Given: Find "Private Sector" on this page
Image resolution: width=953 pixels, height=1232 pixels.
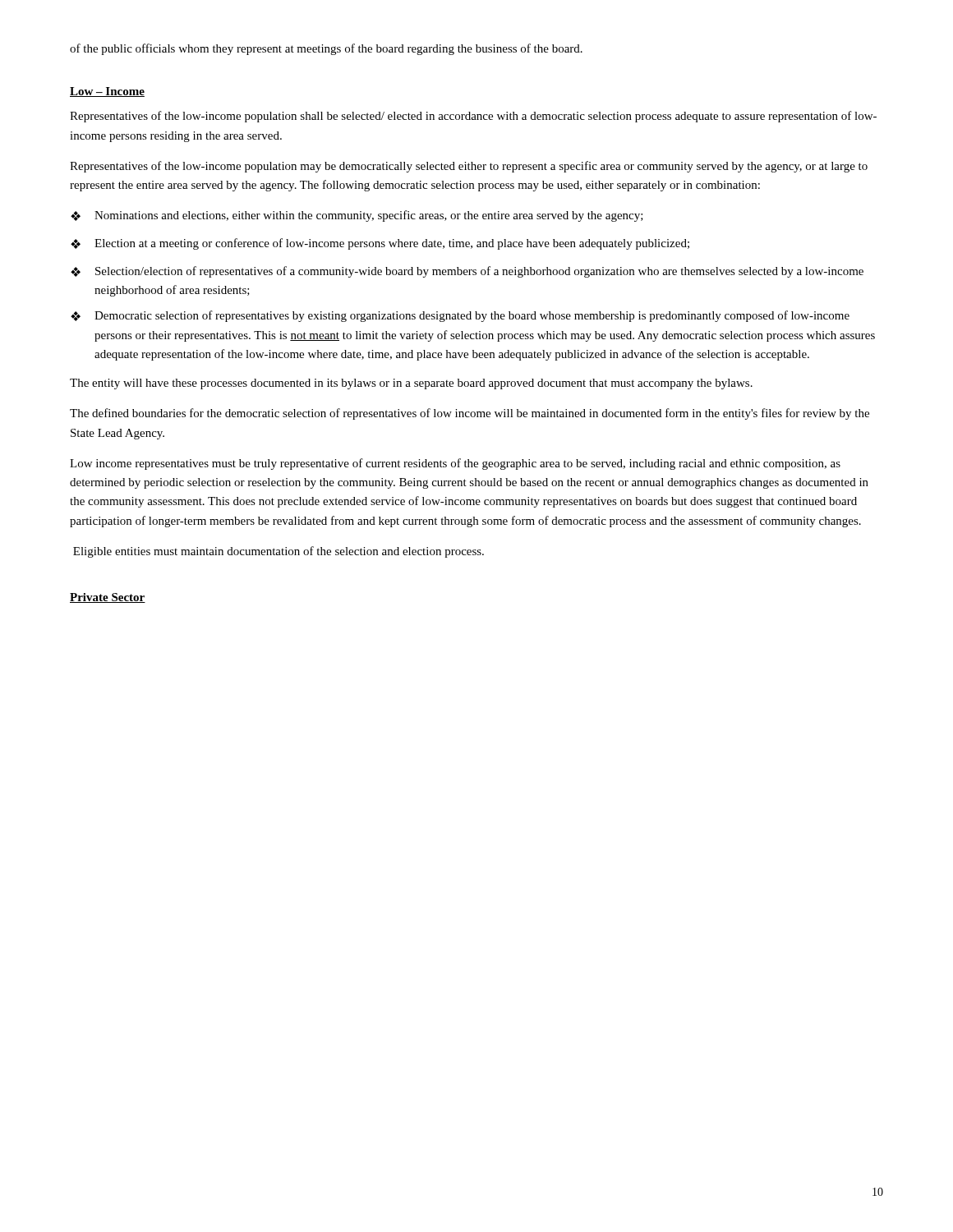Looking at the screenshot, I should pyautogui.click(x=107, y=597).
